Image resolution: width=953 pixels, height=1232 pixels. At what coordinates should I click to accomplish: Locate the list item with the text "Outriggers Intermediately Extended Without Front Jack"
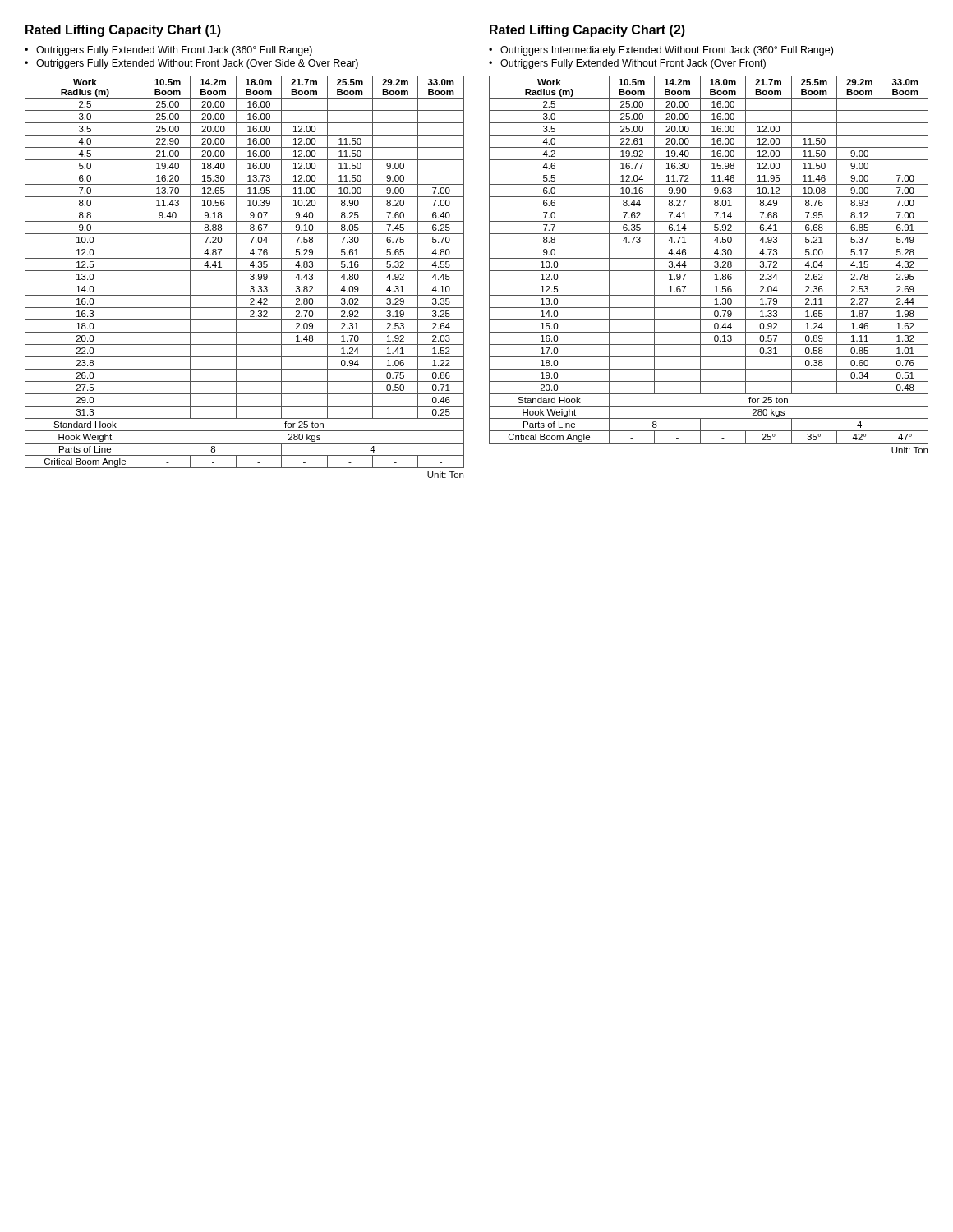(667, 50)
